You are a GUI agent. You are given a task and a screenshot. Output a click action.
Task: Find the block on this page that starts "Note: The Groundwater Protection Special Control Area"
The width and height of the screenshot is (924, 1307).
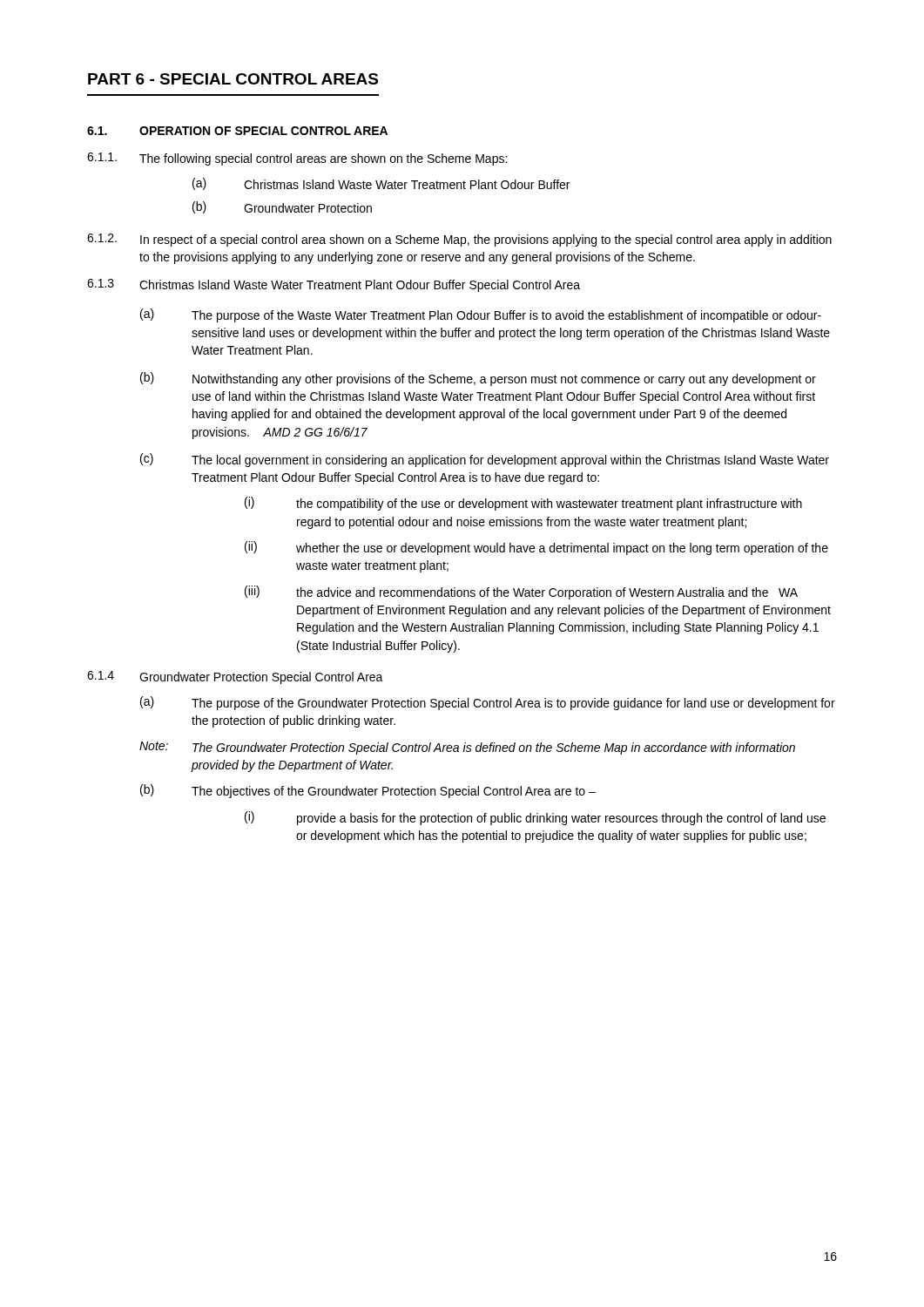coord(488,756)
